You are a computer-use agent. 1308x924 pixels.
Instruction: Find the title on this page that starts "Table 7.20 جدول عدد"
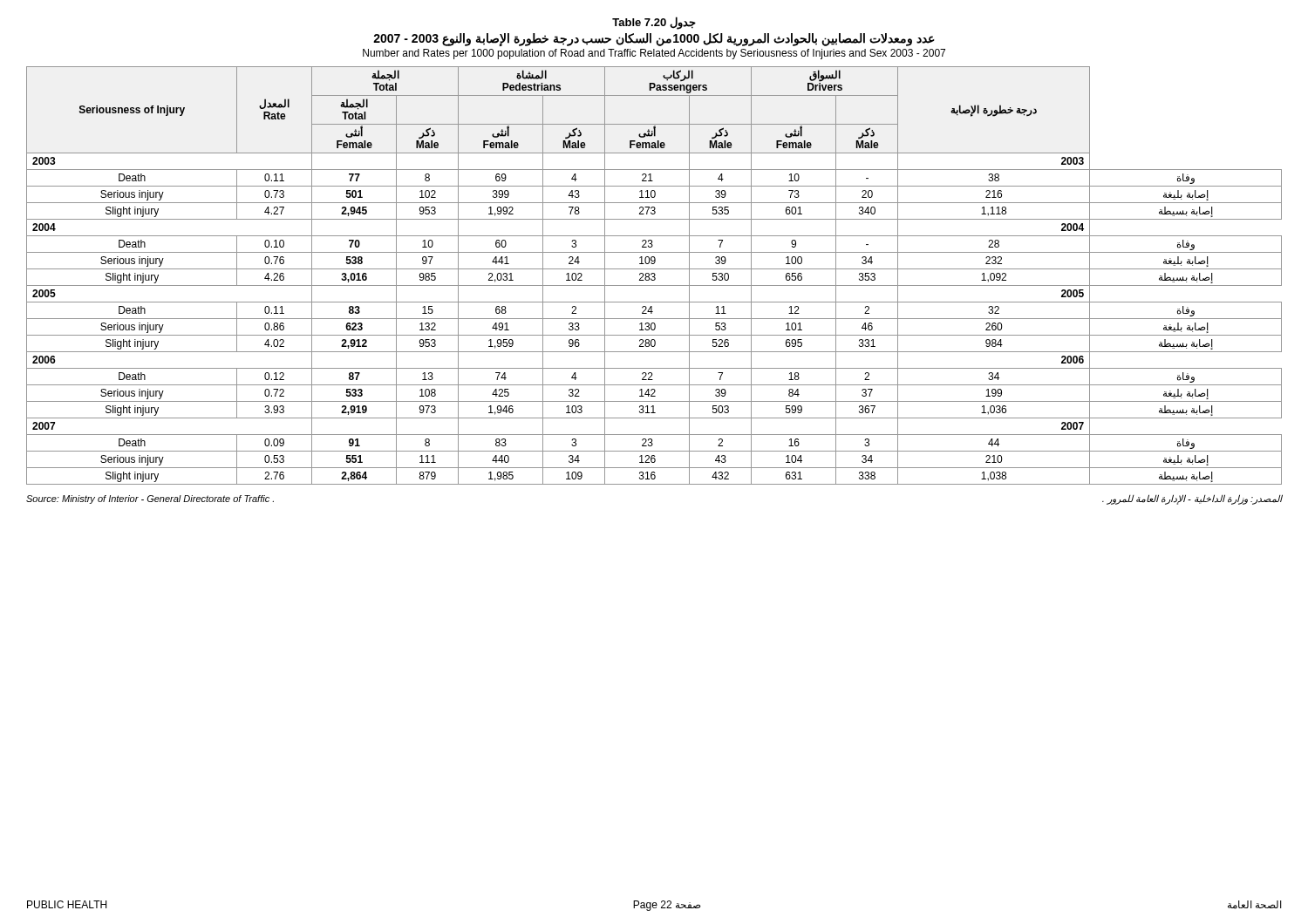pos(654,38)
